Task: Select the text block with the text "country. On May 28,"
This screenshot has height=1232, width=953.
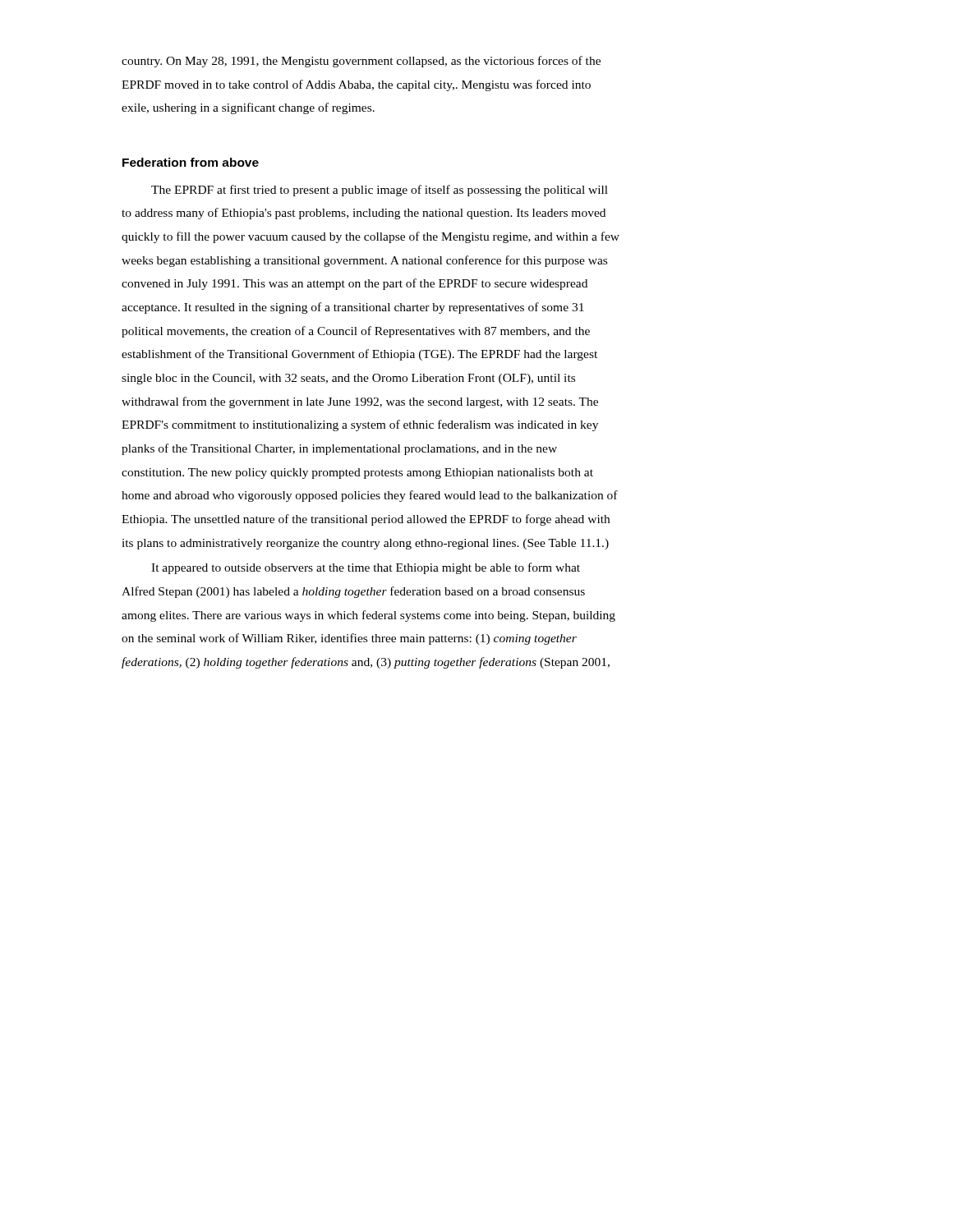Action: pyautogui.click(x=476, y=85)
